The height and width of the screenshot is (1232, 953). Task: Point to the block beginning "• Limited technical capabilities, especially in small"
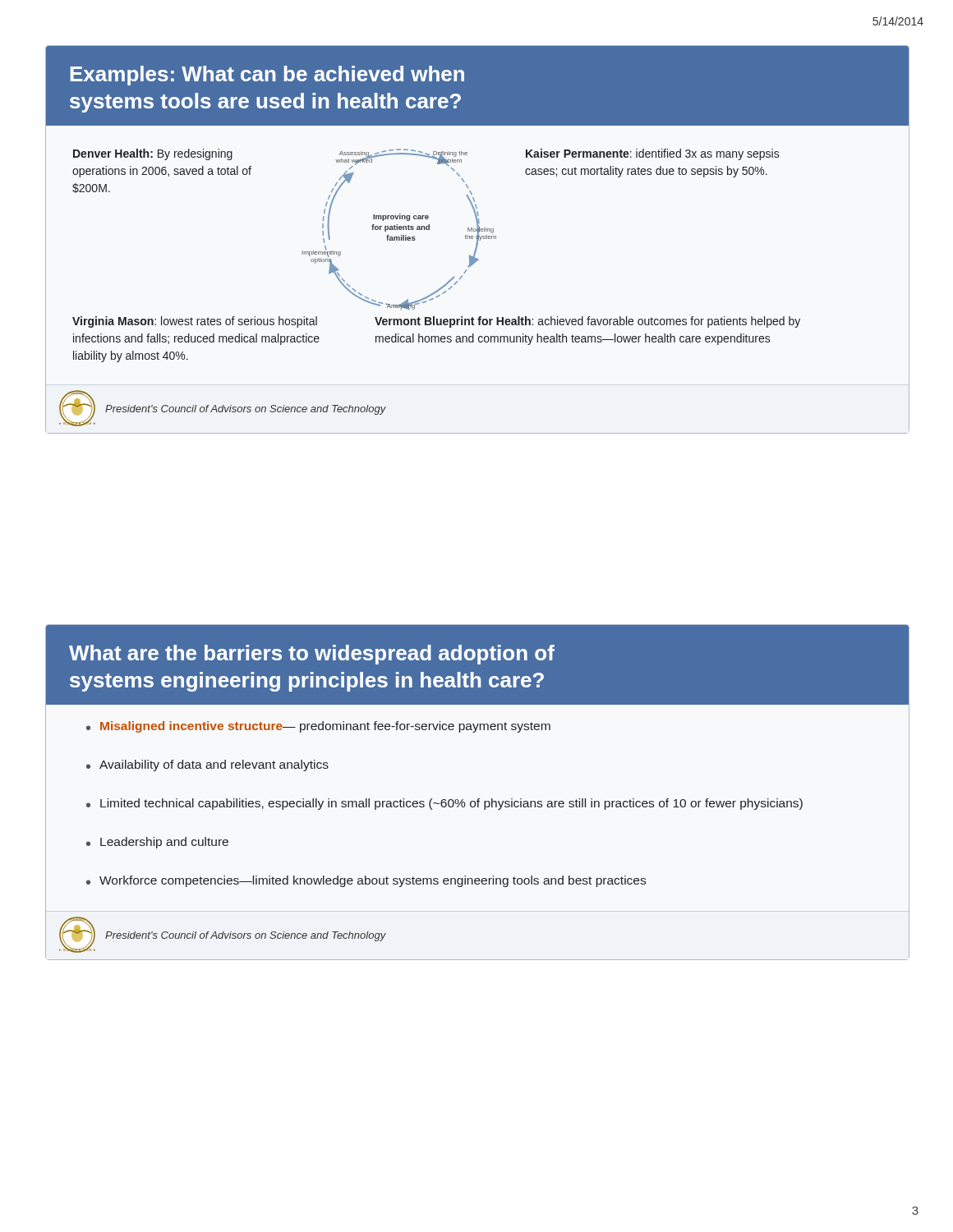444,805
